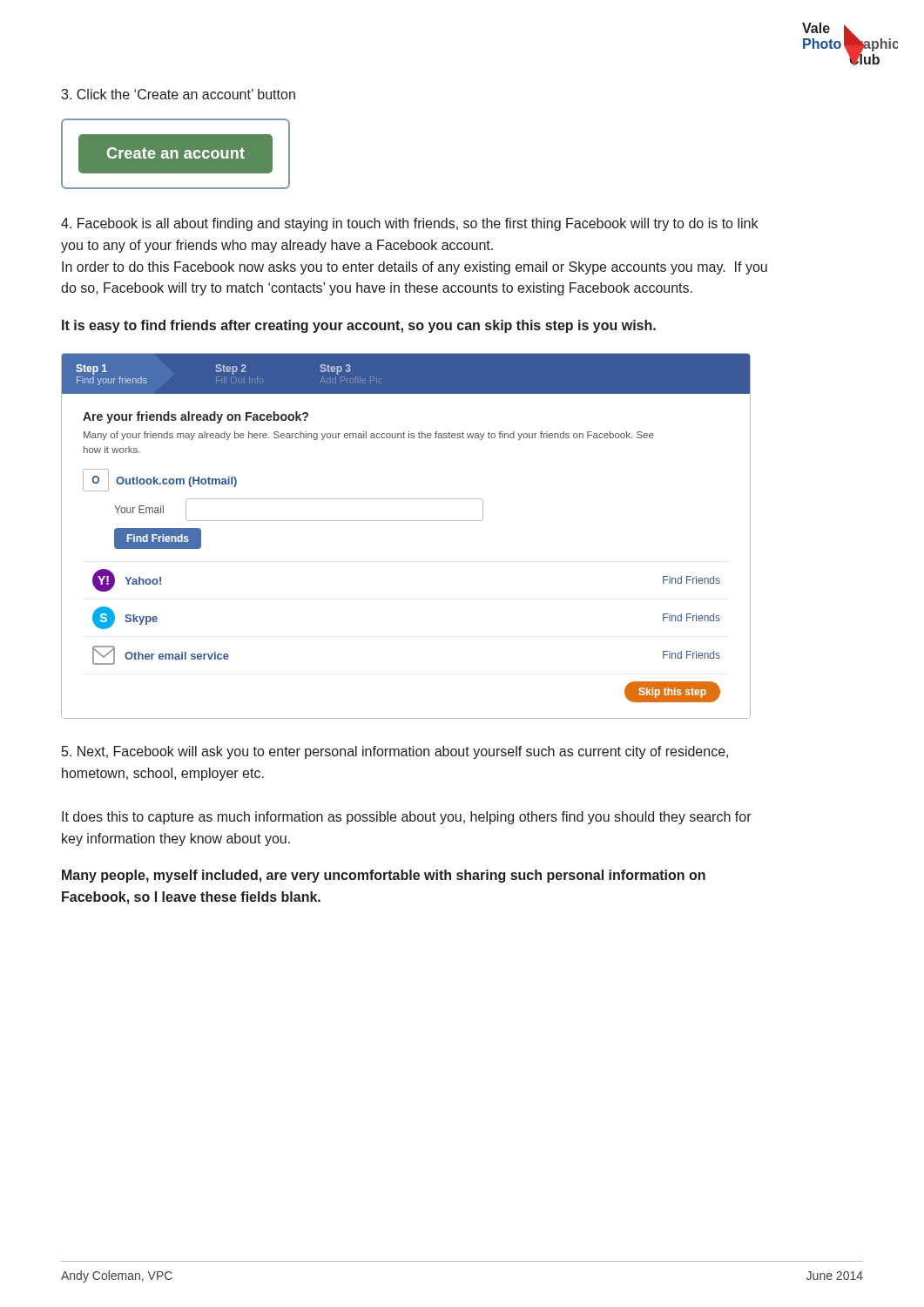The image size is (924, 1307).
Task: Select the text block that says "It is easy"
Action: [359, 326]
